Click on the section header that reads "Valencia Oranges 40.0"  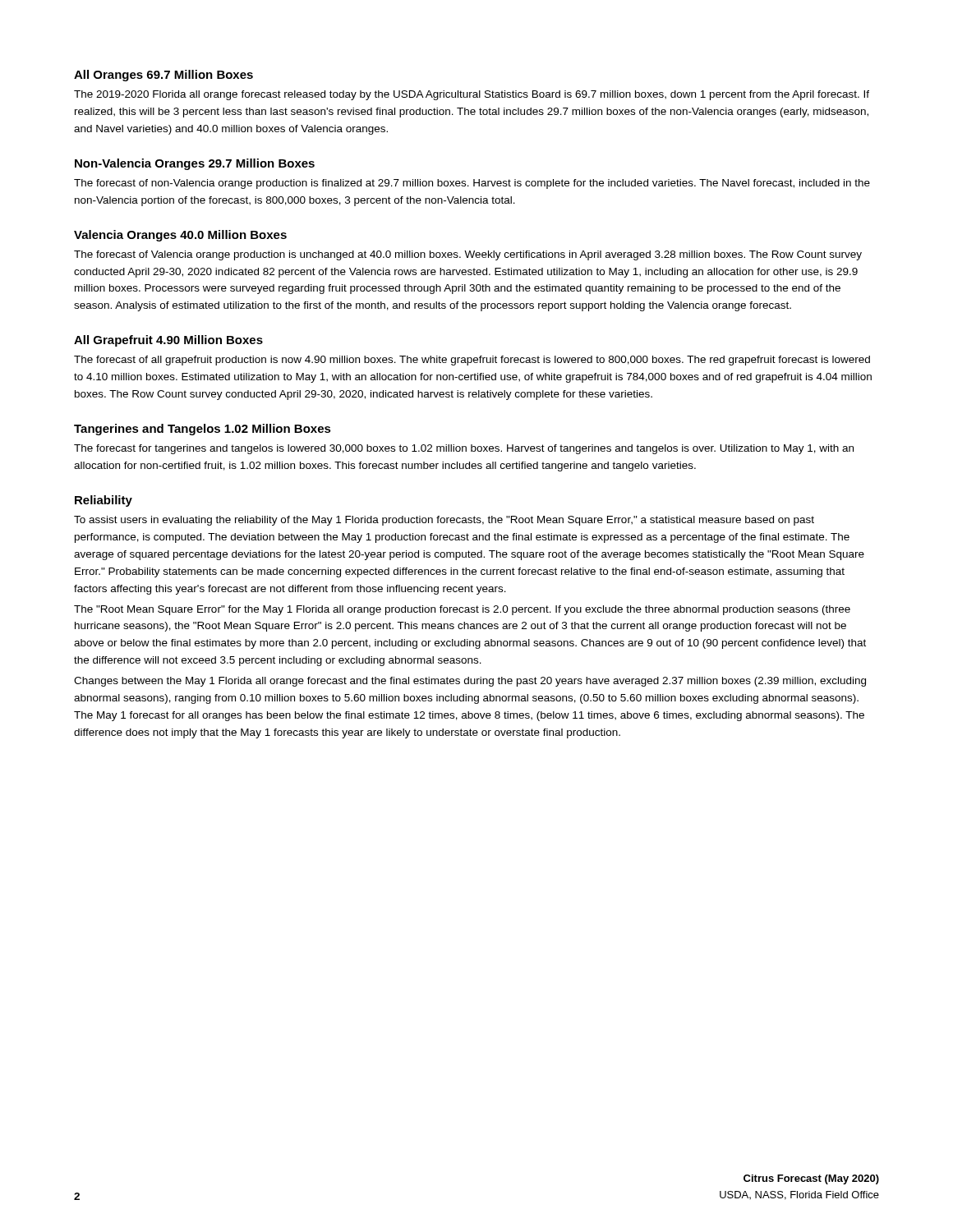click(180, 234)
